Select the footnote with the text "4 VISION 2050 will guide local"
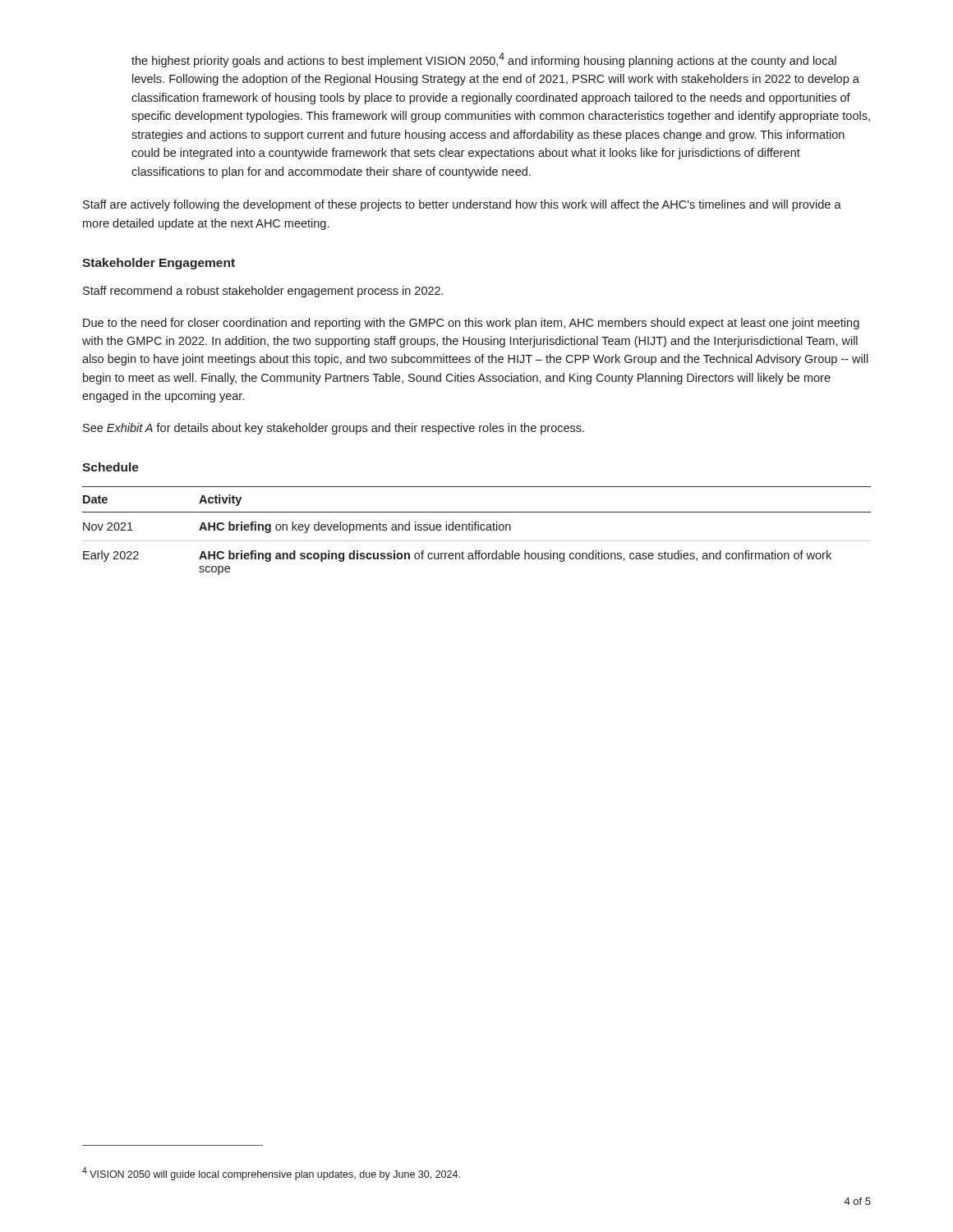The image size is (953, 1232). (272, 1173)
